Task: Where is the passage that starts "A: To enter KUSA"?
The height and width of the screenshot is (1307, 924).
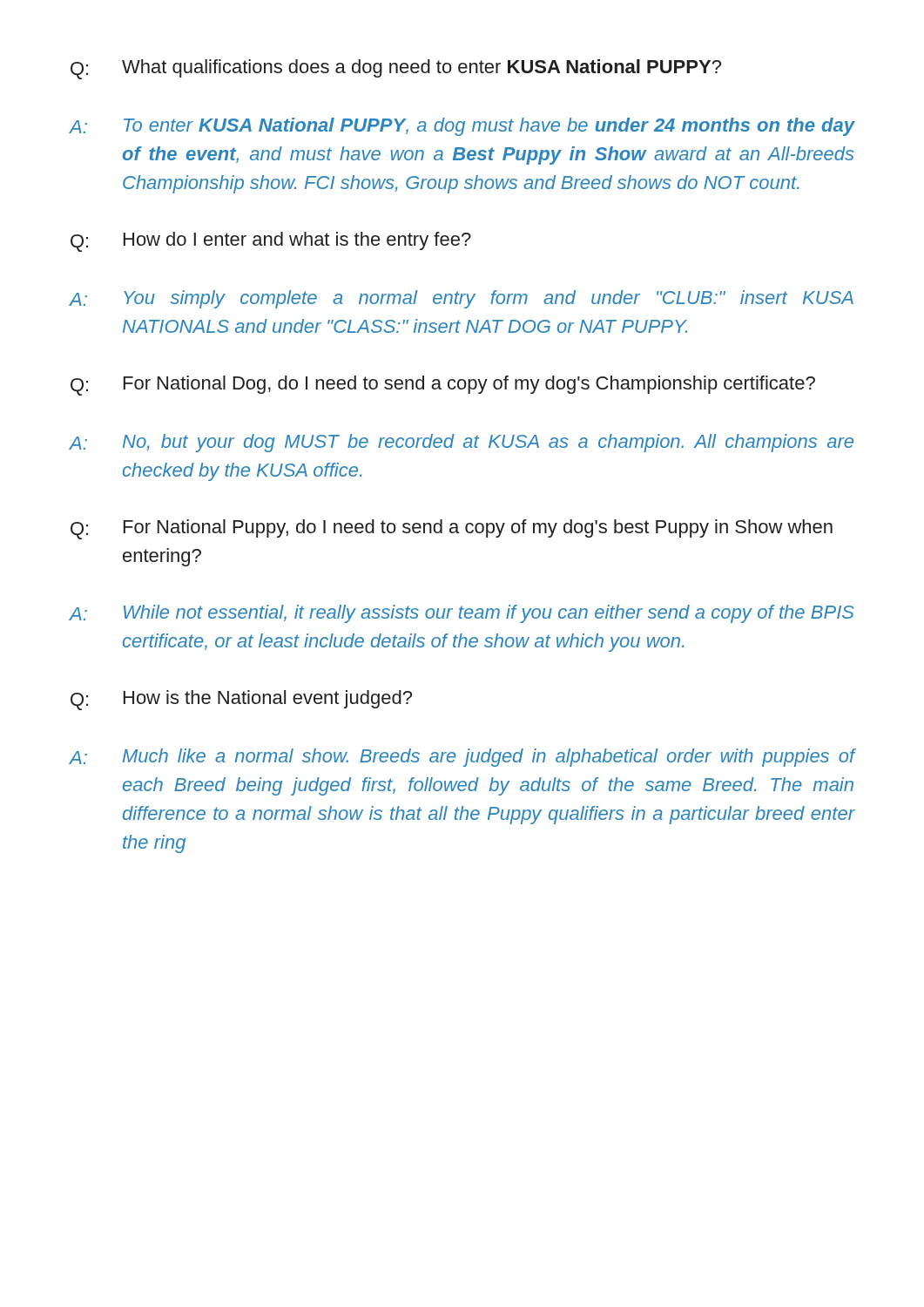Action: coord(462,154)
